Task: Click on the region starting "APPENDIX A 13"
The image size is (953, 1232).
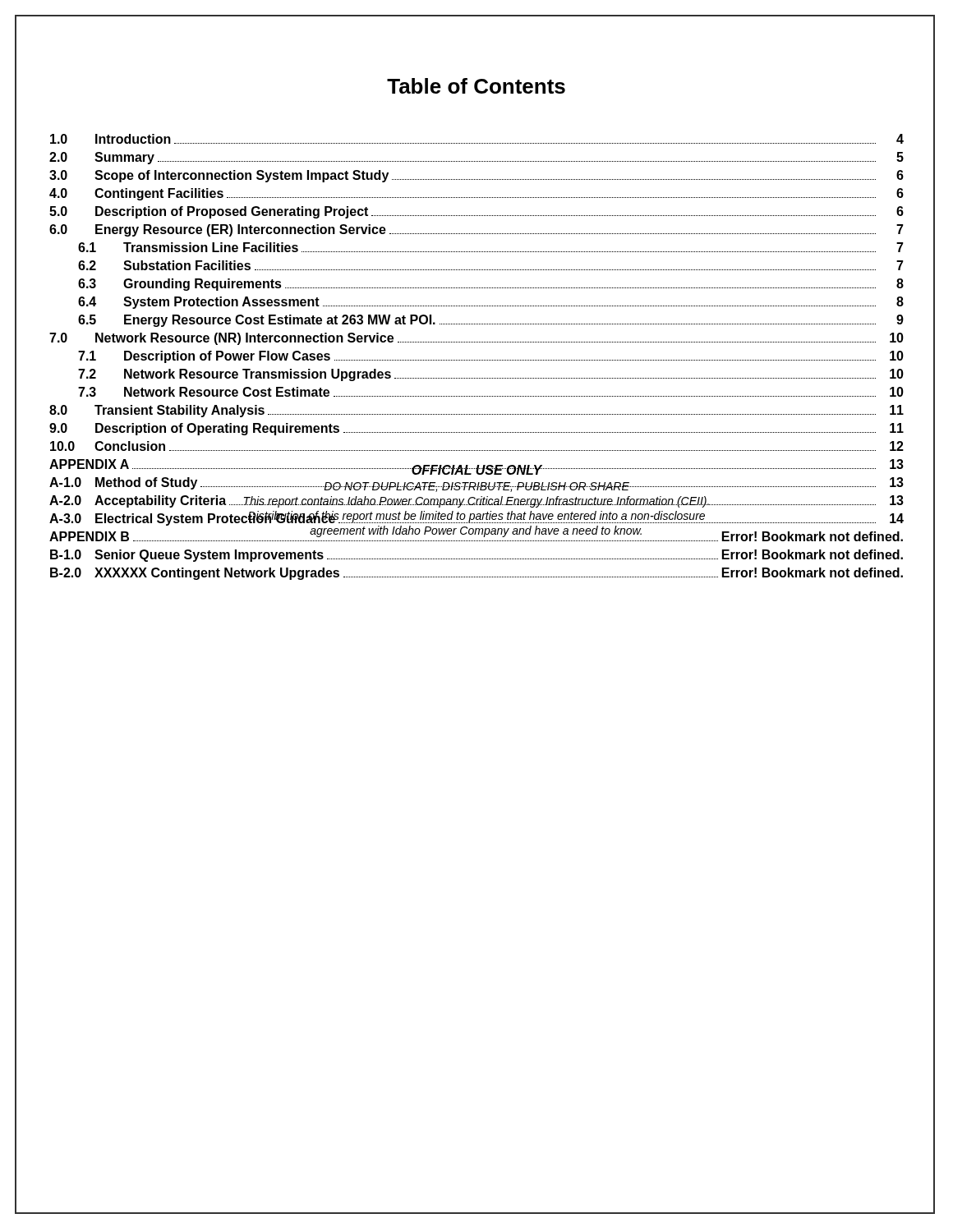Action: 476,465
